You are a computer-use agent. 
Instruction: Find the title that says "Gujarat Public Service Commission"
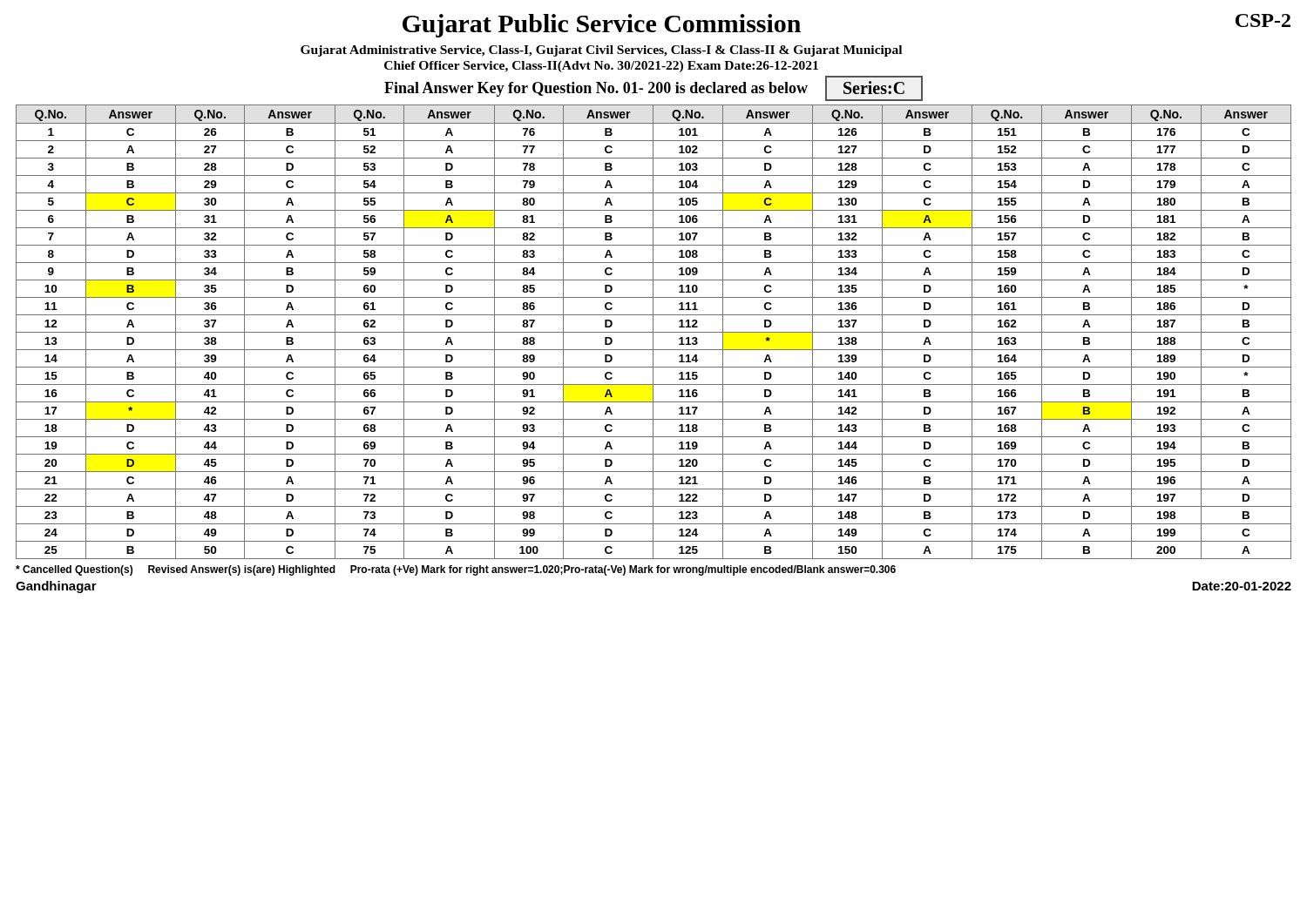[x=601, y=23]
